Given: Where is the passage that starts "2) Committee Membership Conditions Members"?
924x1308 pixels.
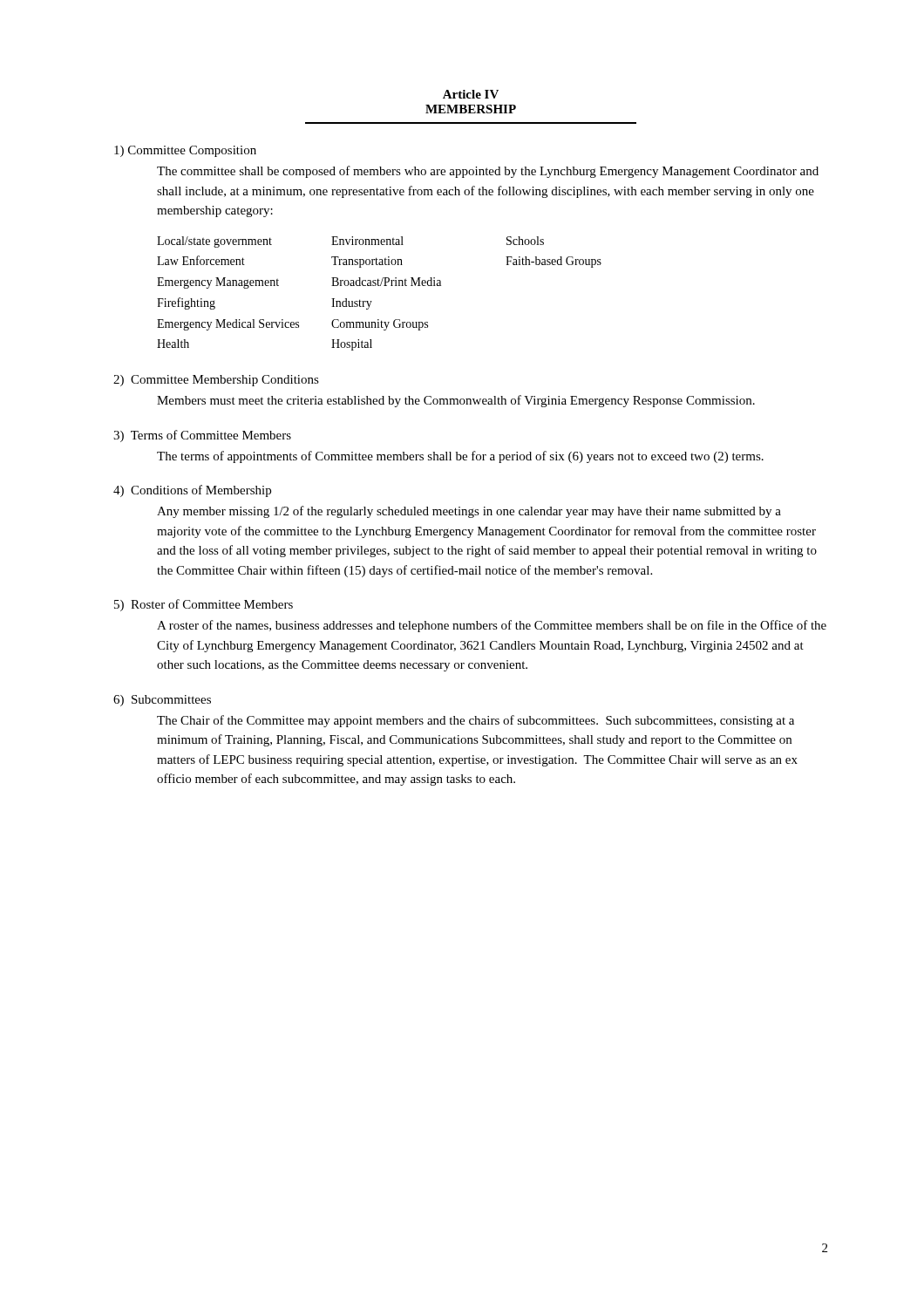Looking at the screenshot, I should point(471,392).
